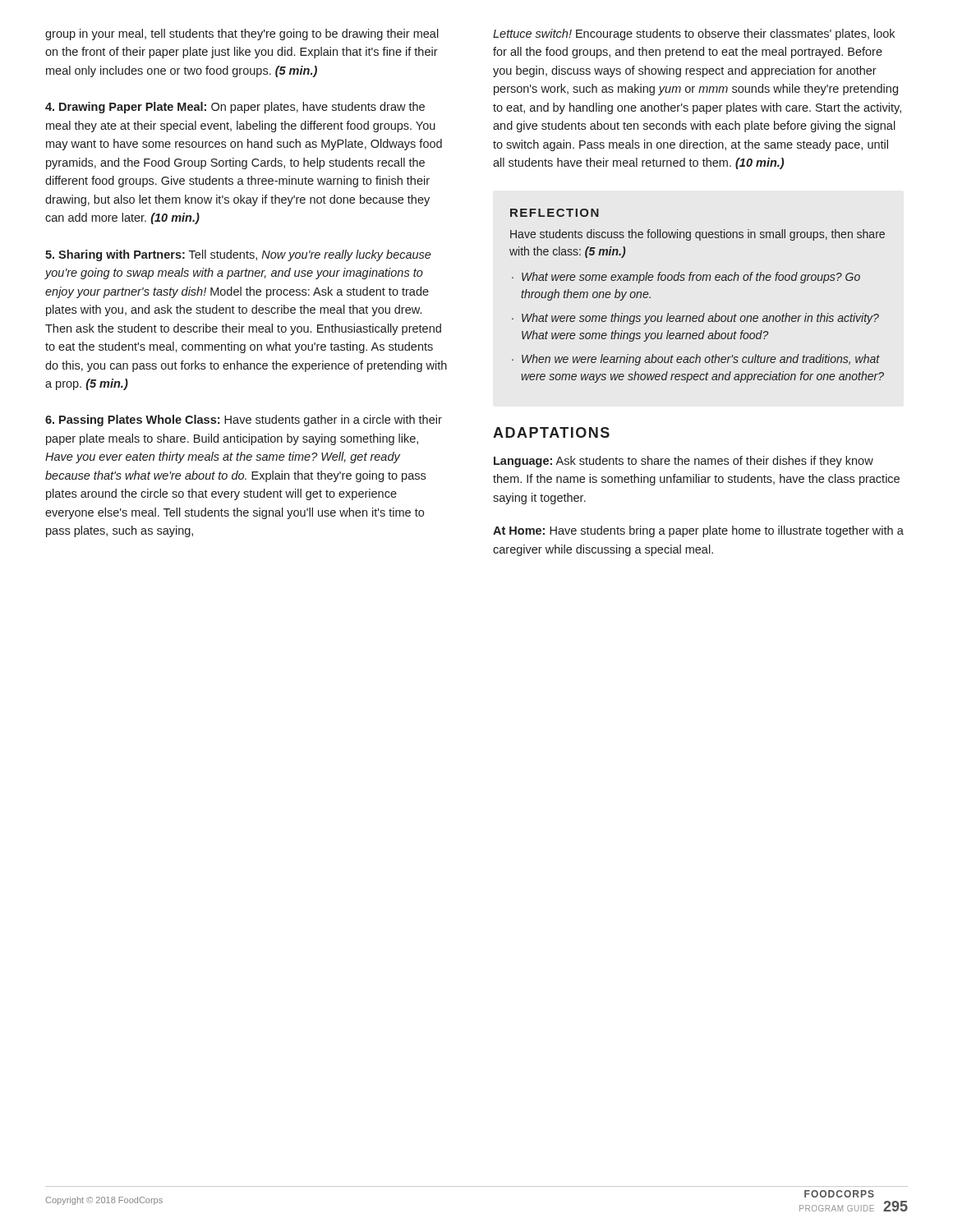The image size is (953, 1232).
Task: Point to the element starting "Passing Plates Whole Class:"
Action: coord(246,476)
